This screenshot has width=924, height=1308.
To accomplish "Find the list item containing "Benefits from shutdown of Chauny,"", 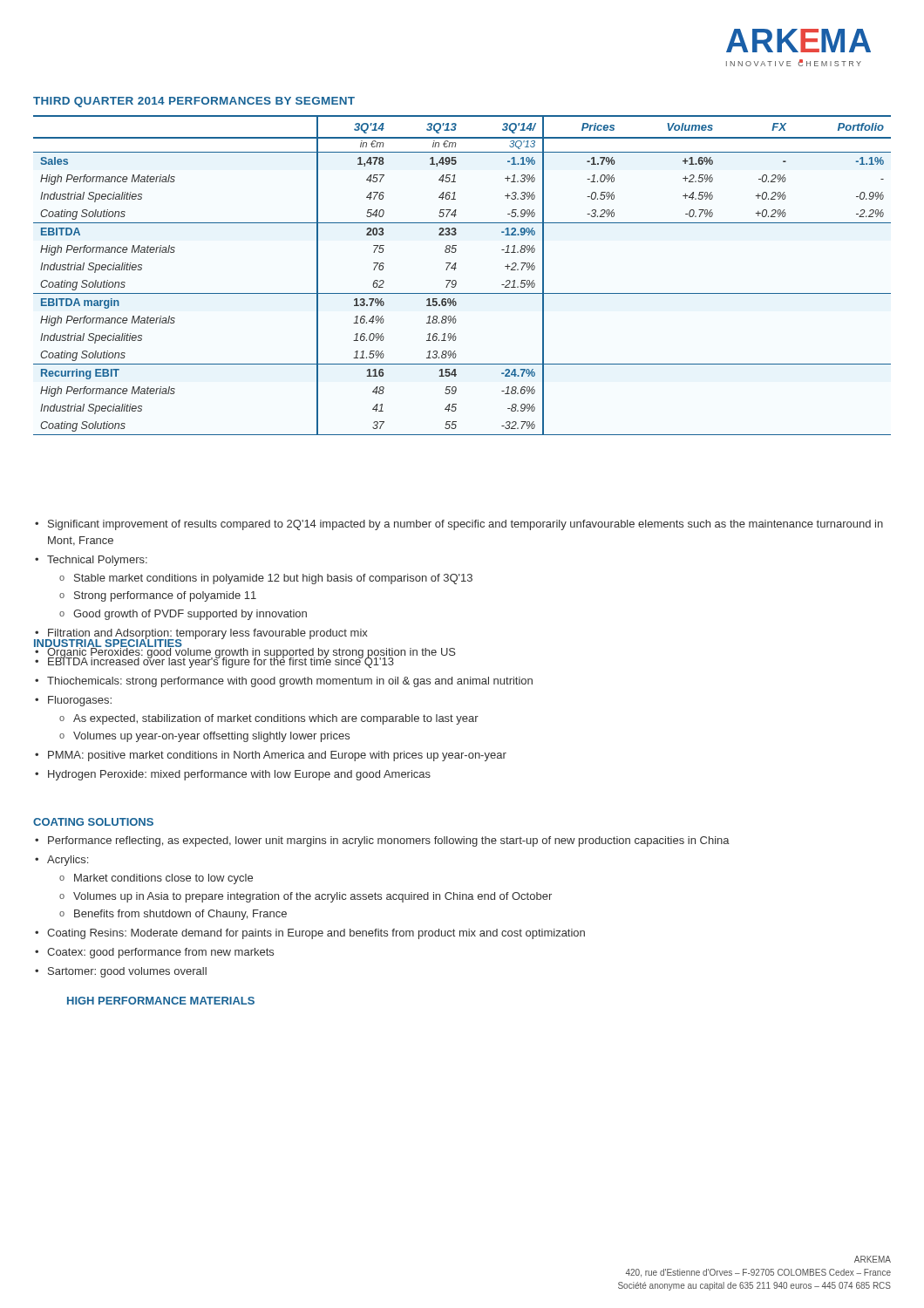I will (180, 914).
